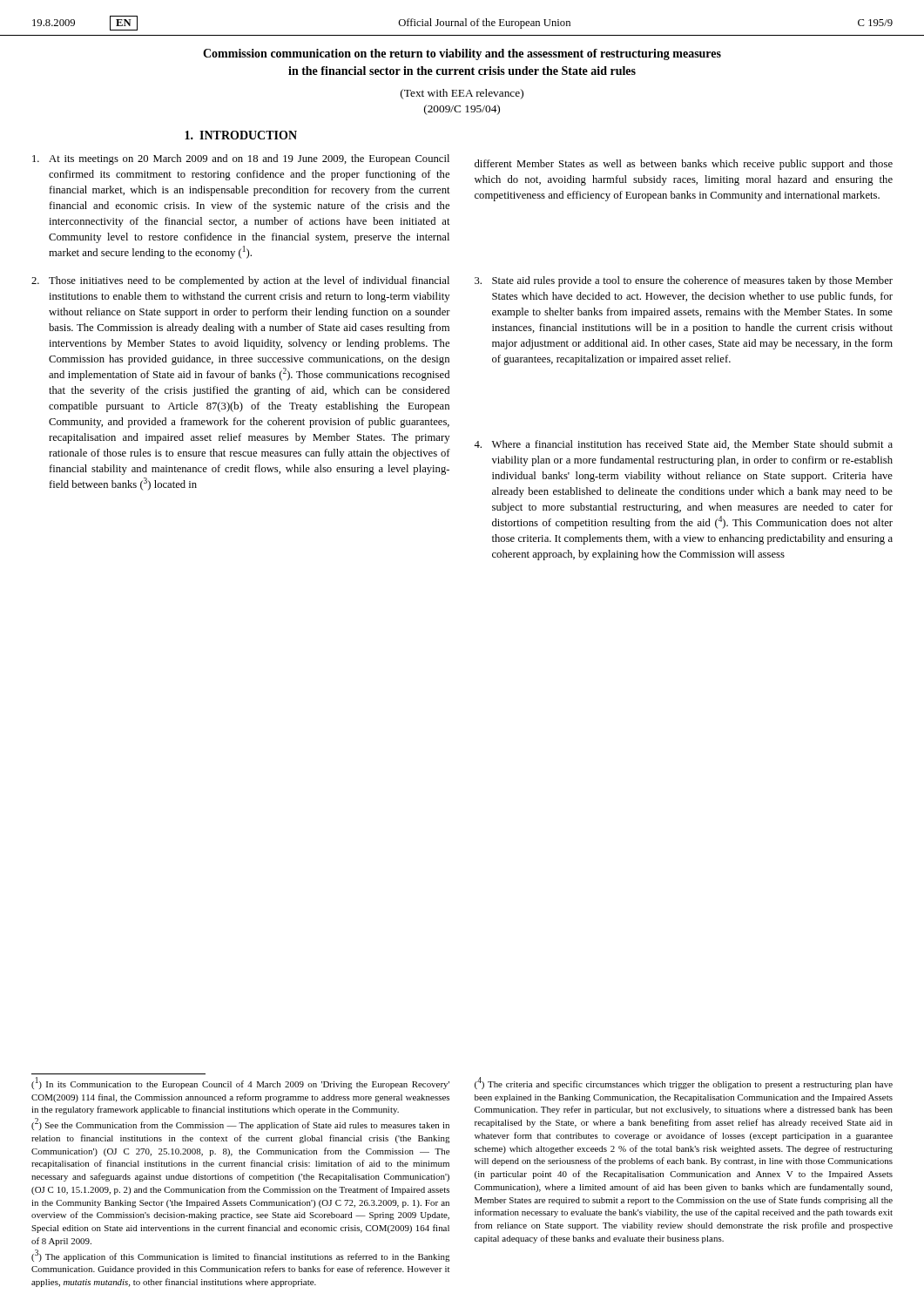
Task: Point to the text starting "2. Those initiatives need"
Action: [x=241, y=383]
